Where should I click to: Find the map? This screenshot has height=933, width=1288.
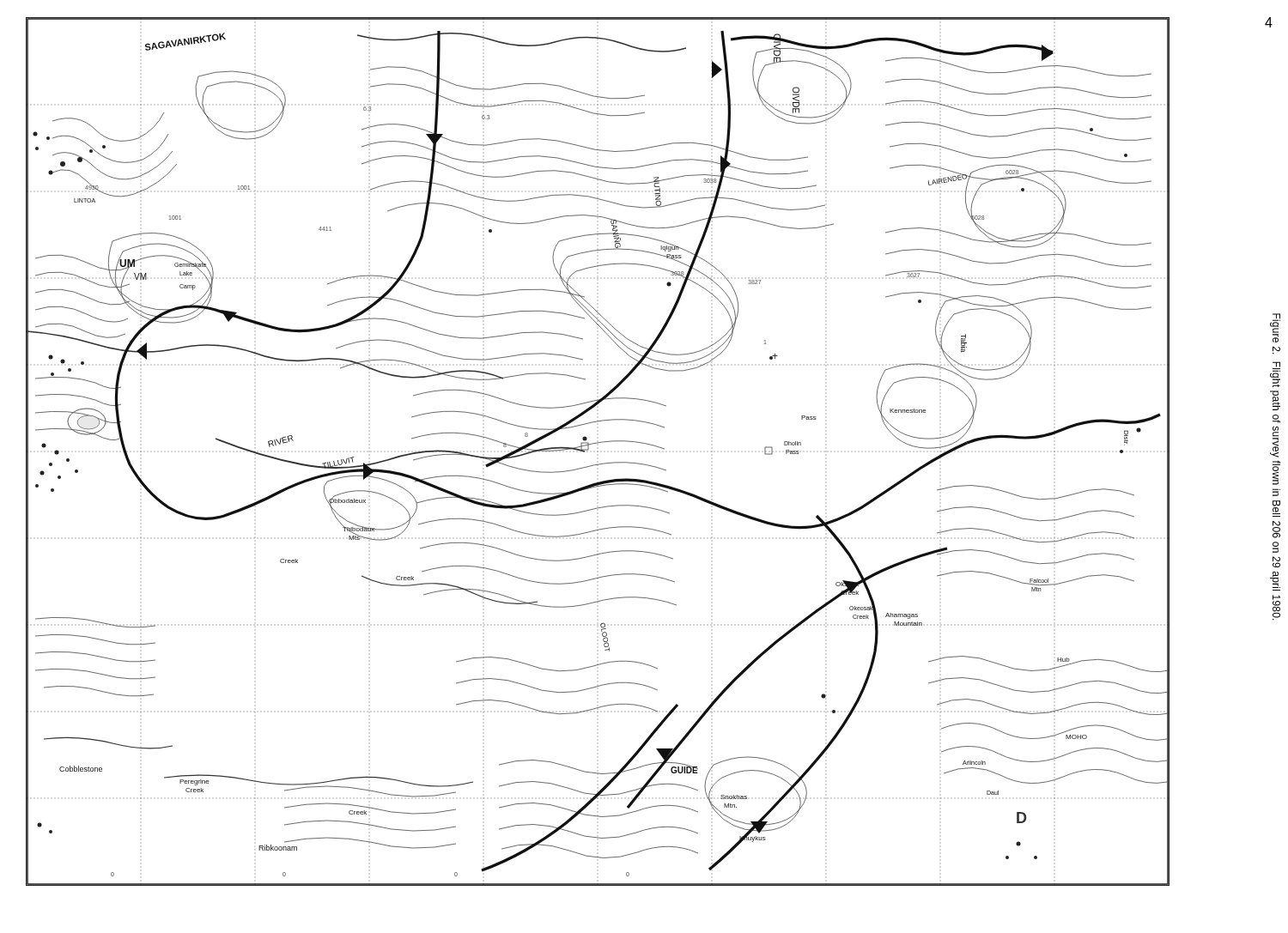click(x=598, y=451)
